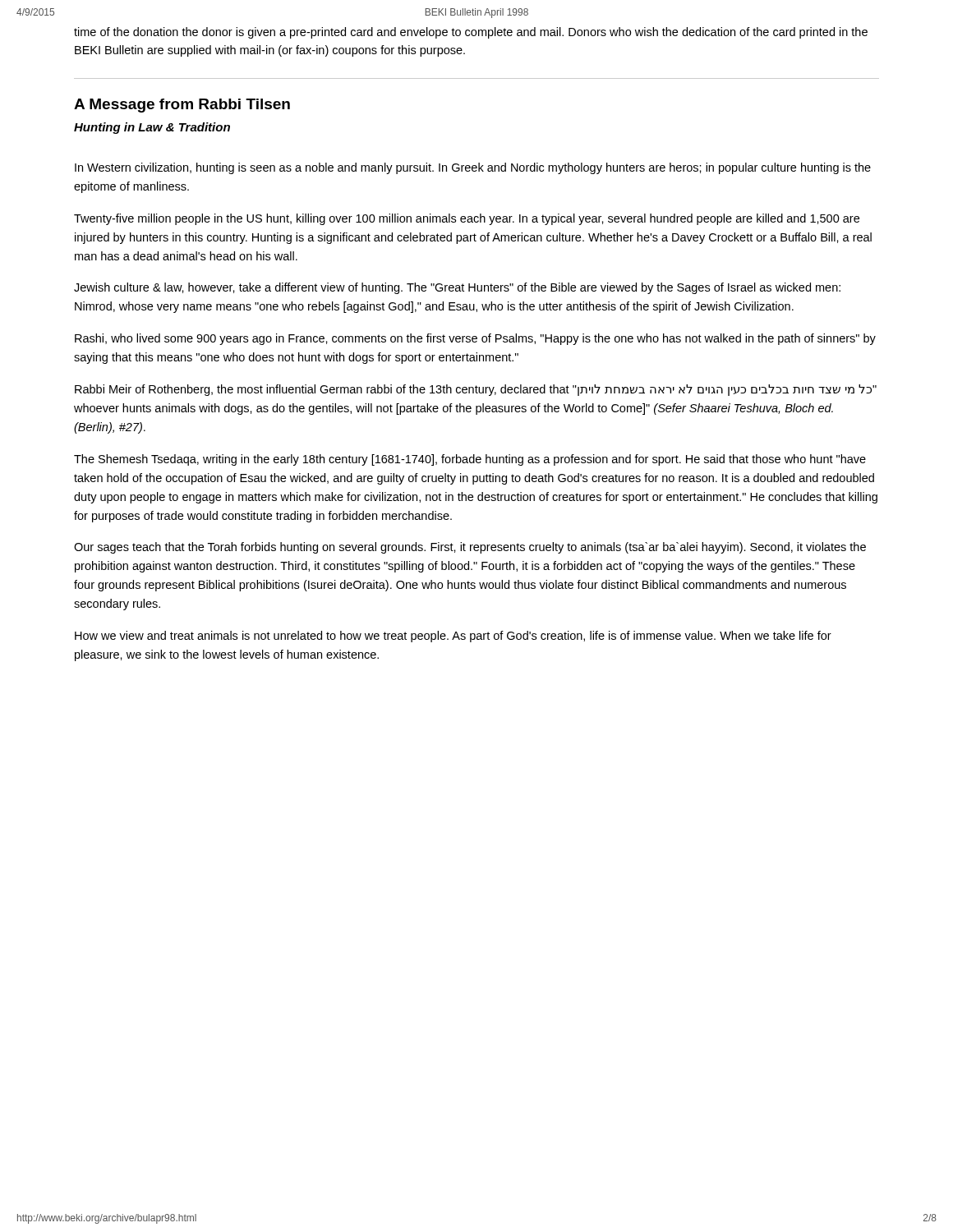This screenshot has width=953, height=1232.
Task: Locate the passage starting "The Shemesh Tsedaqa, writing in the early"
Action: pos(476,487)
